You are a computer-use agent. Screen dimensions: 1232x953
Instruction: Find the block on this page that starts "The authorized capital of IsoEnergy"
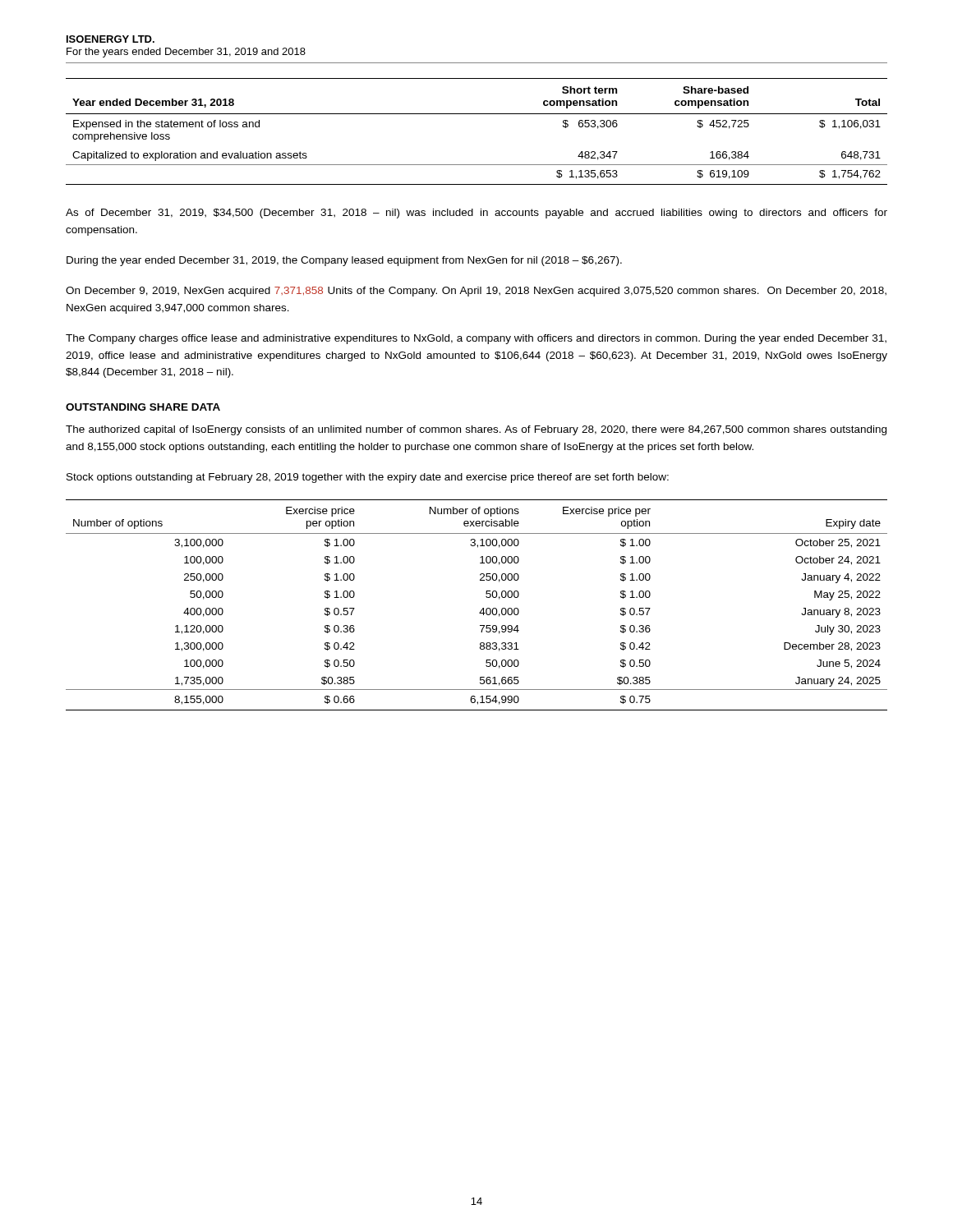(x=476, y=438)
